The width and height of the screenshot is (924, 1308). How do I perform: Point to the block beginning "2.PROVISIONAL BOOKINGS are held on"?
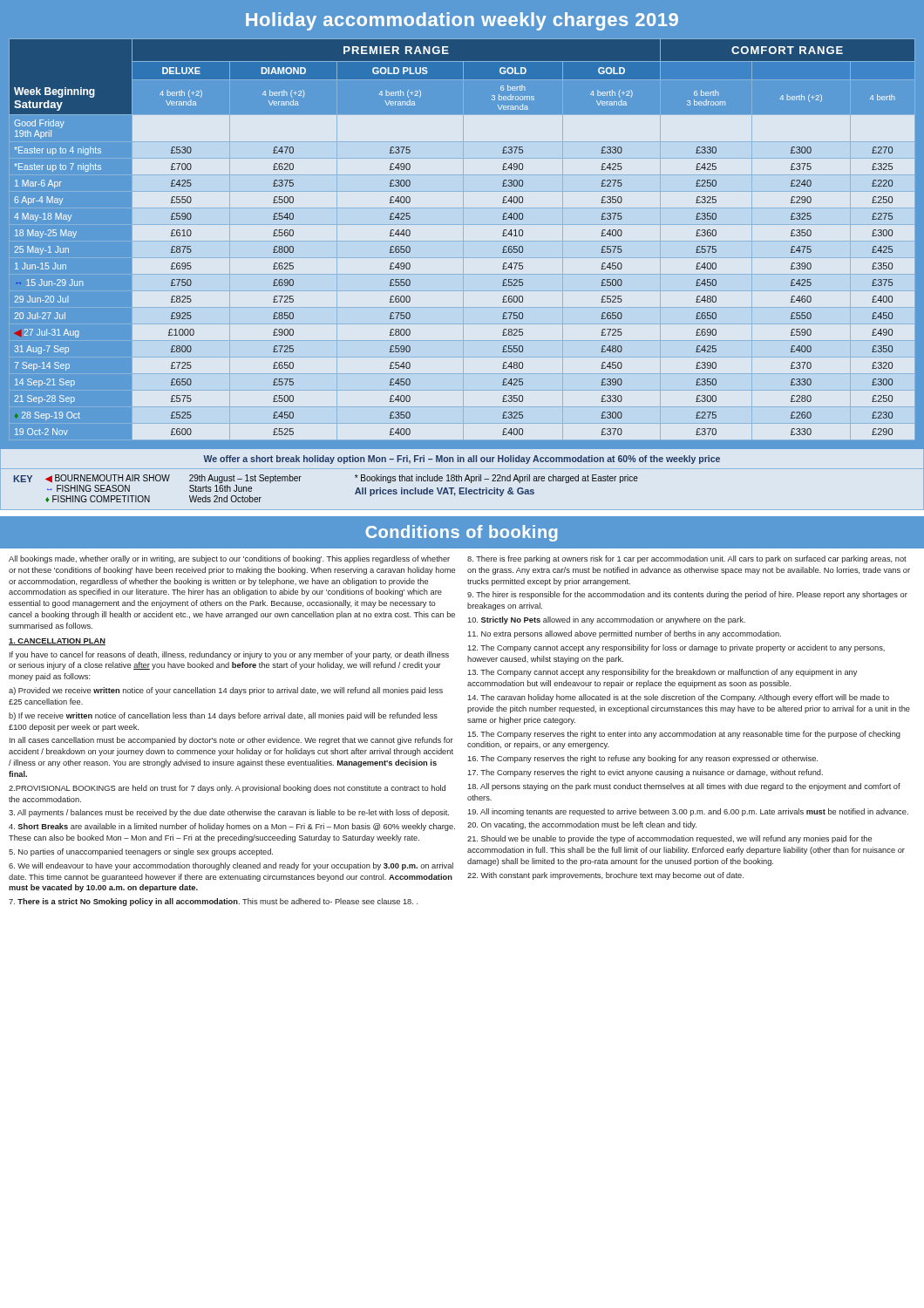[227, 794]
